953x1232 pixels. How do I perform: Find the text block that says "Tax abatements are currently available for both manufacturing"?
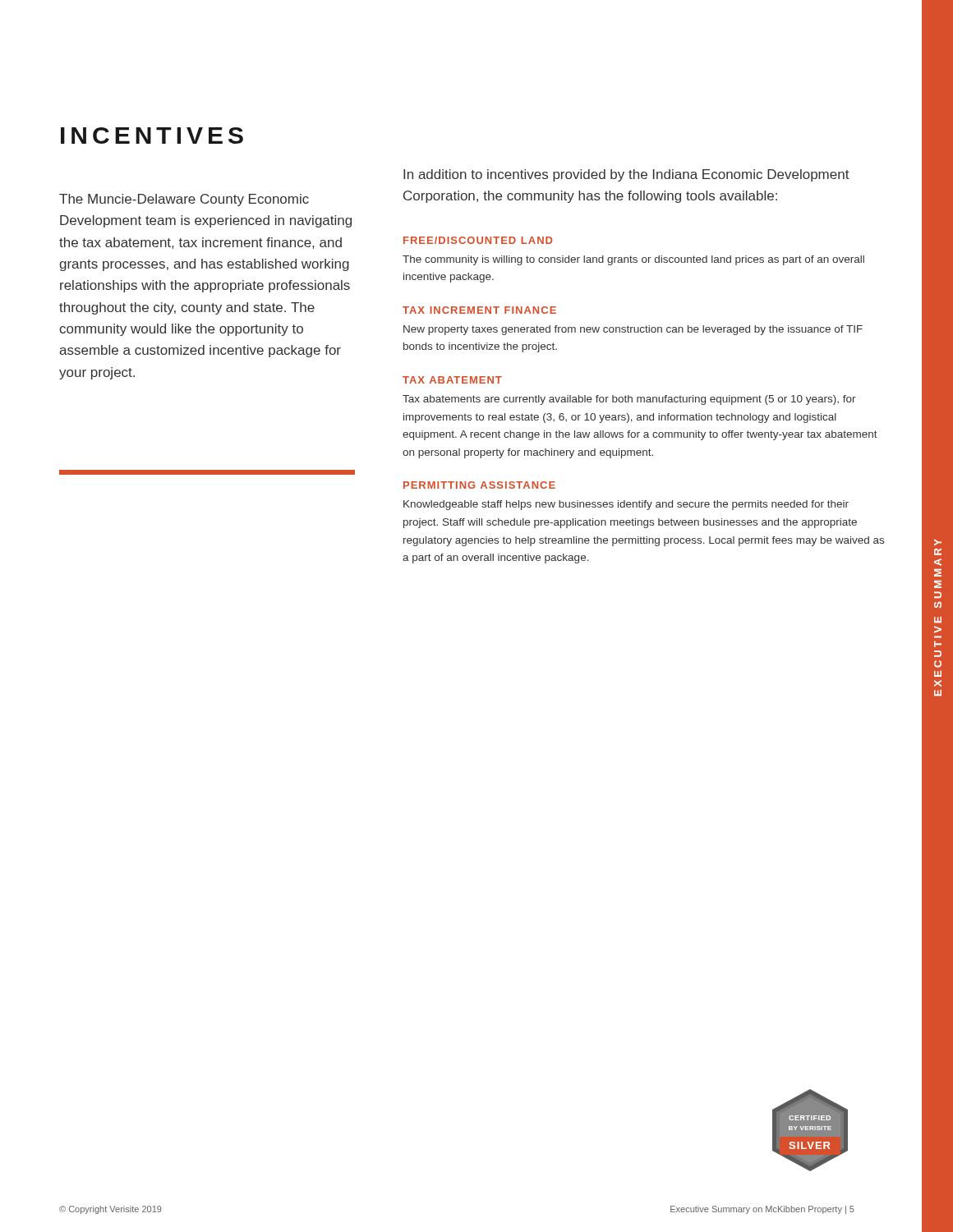point(640,425)
